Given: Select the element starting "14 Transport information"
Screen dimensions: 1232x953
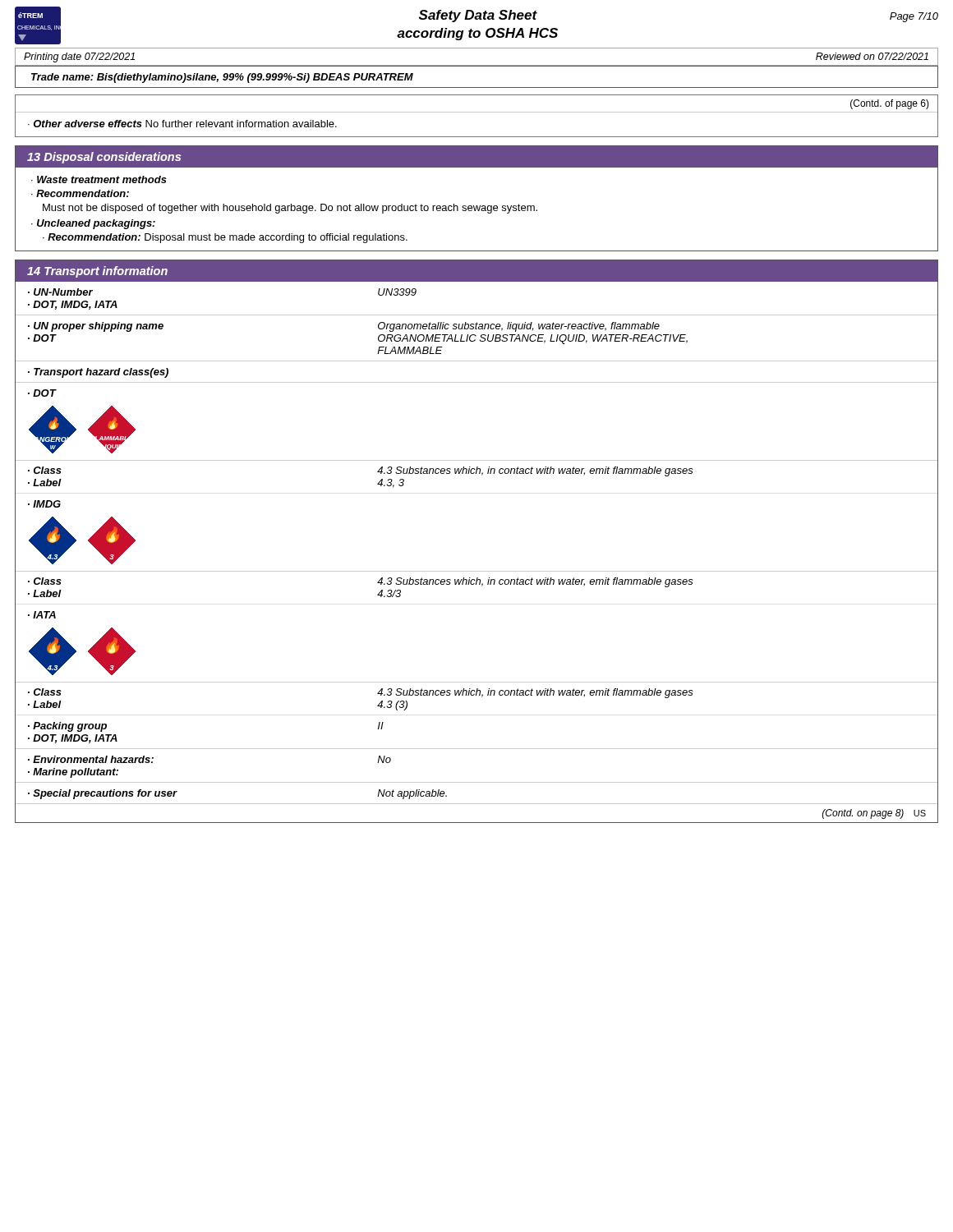Looking at the screenshot, I should [97, 271].
